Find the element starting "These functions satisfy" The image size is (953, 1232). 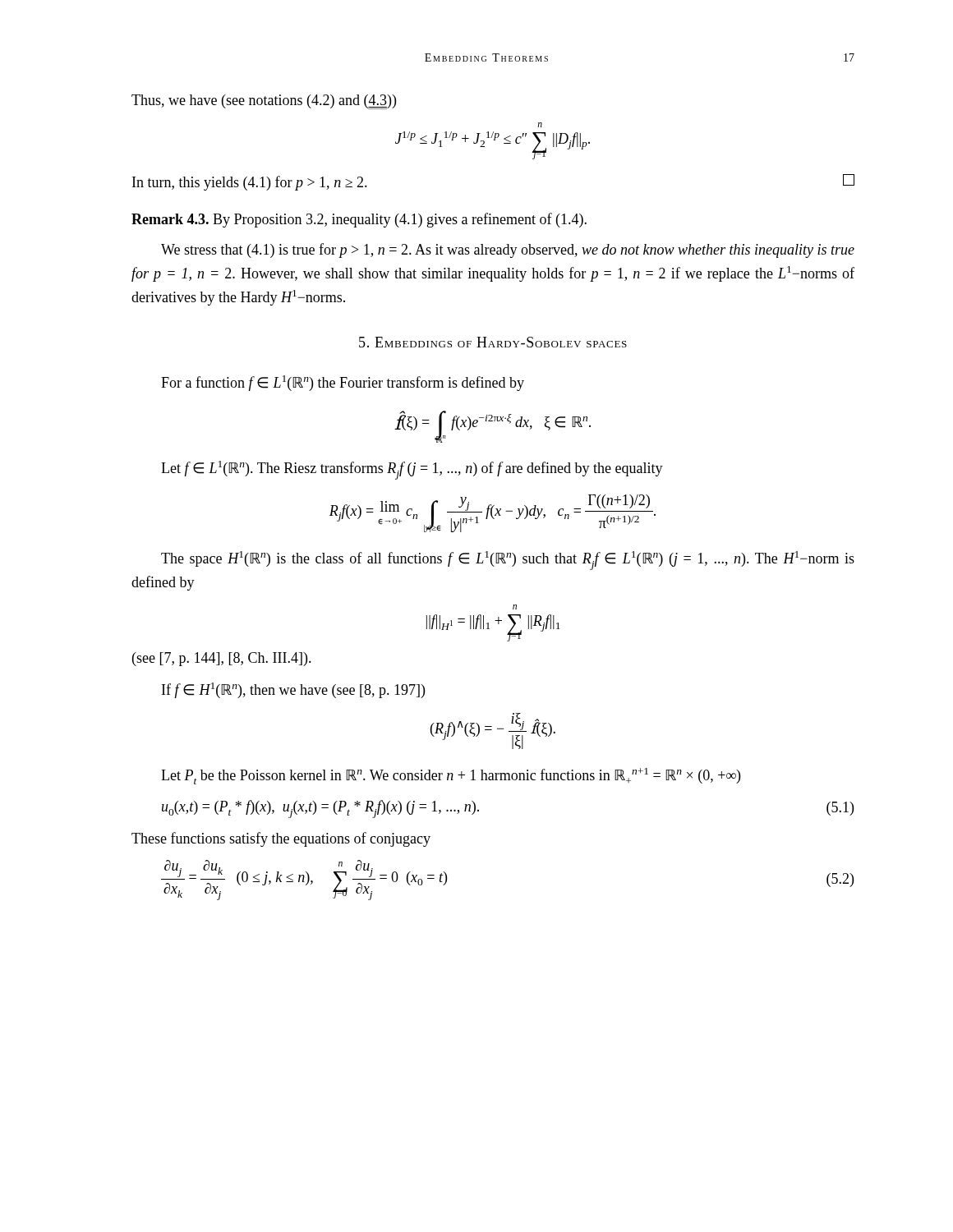coord(281,839)
